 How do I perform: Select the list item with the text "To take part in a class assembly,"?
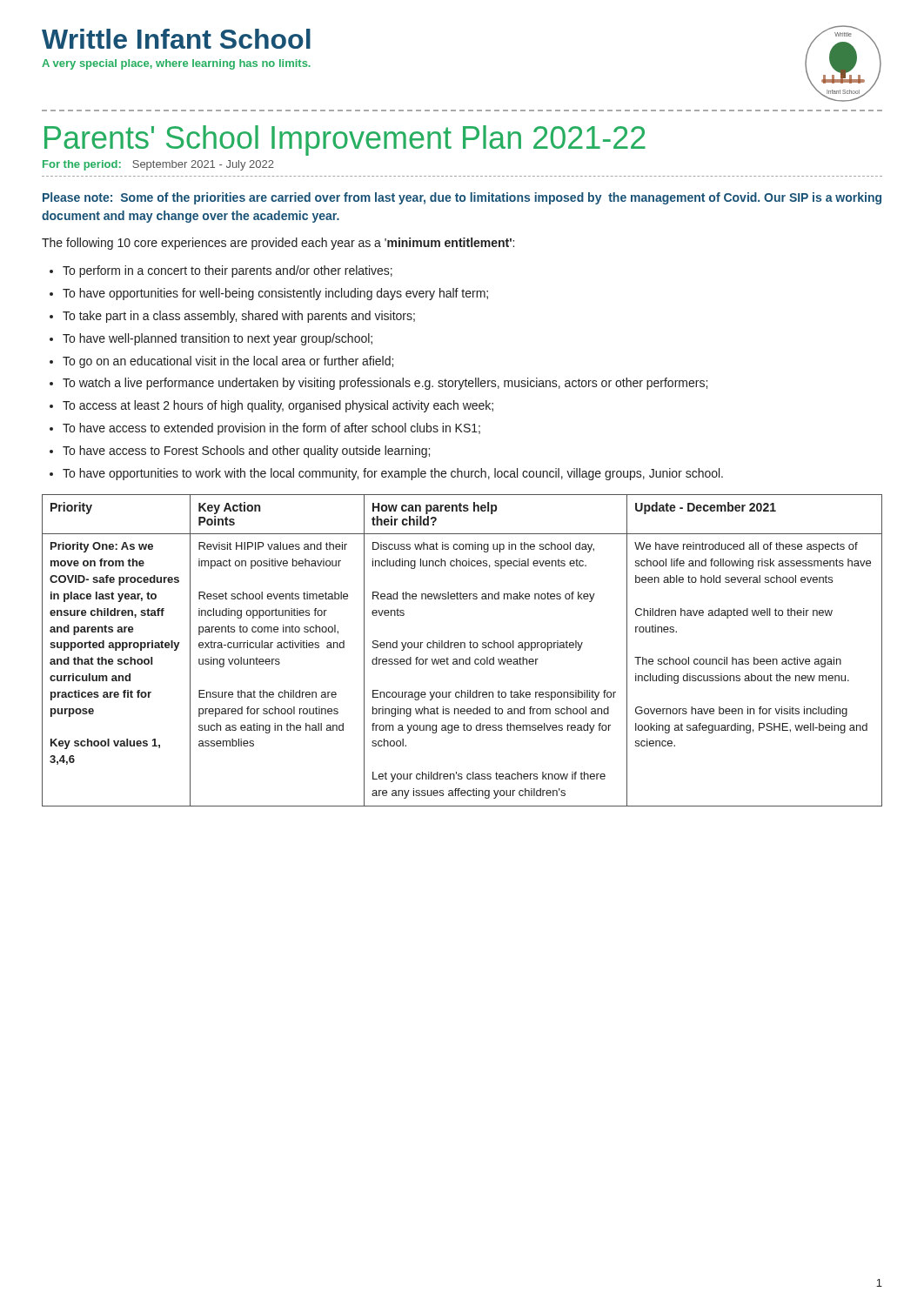pos(239,317)
